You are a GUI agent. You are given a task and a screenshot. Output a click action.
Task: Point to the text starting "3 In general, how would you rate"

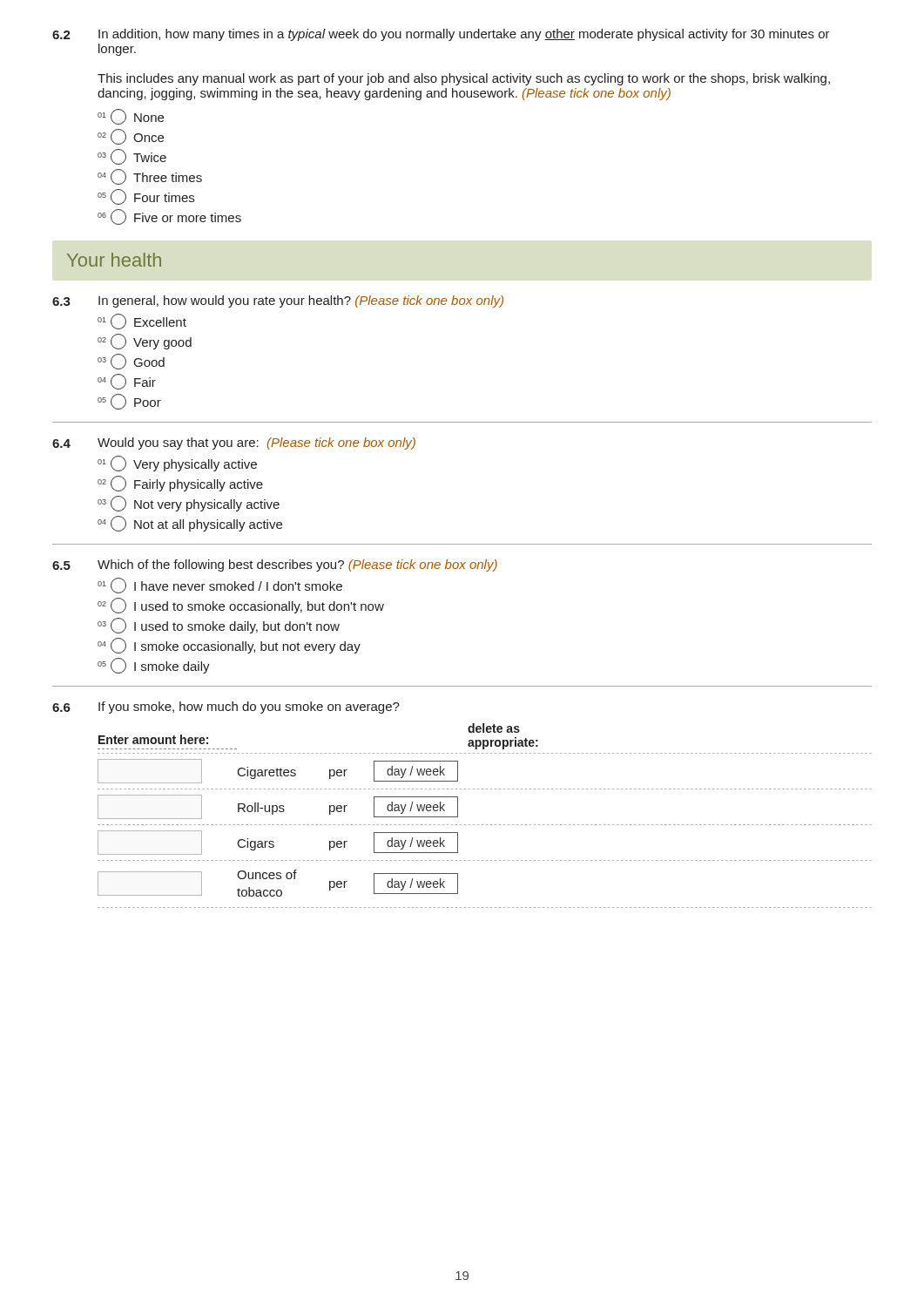pos(462,301)
